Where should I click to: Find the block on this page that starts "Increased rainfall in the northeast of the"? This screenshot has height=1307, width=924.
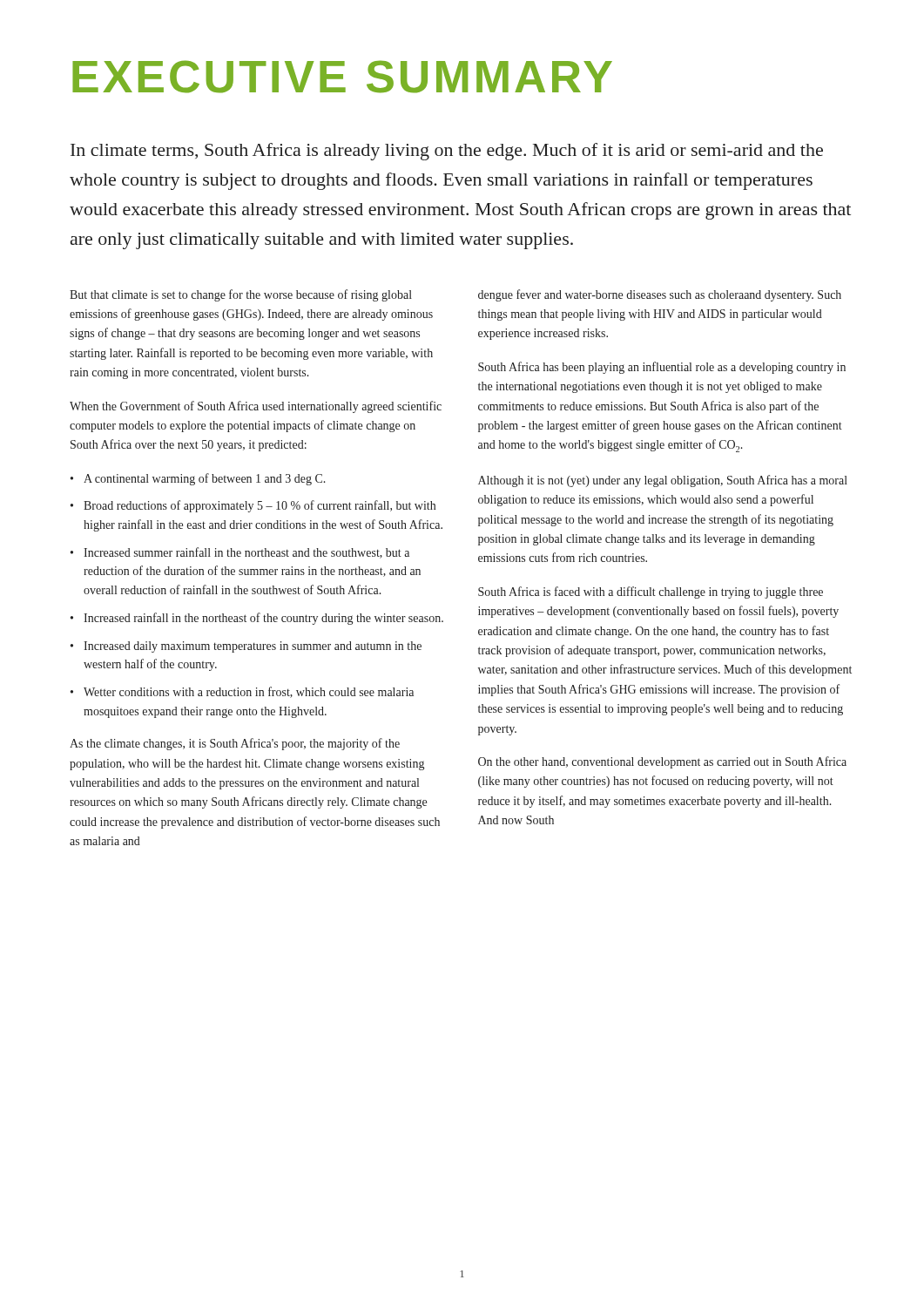[x=264, y=618]
